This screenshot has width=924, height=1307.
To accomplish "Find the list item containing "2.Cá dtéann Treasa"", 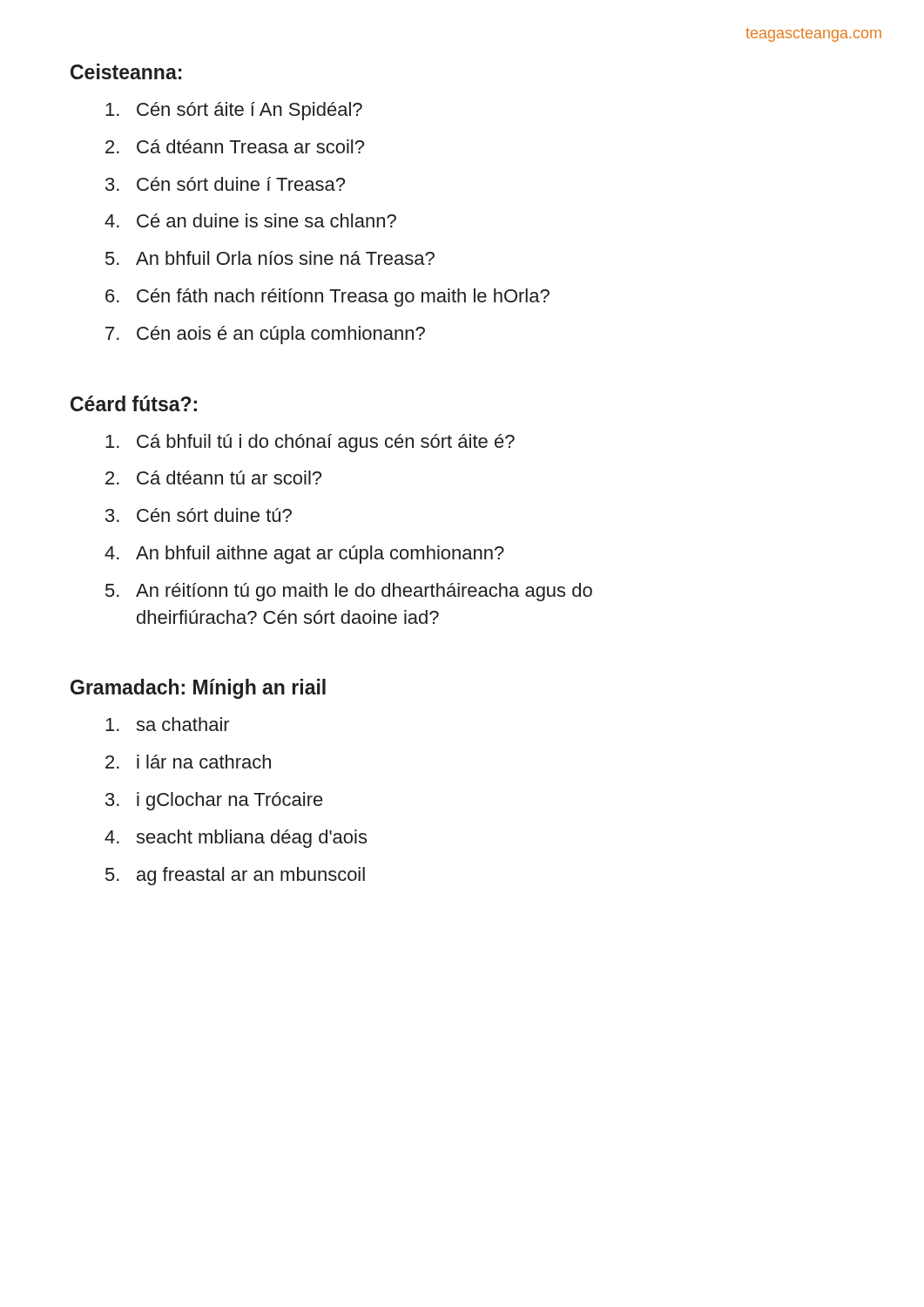I will 235,146.
